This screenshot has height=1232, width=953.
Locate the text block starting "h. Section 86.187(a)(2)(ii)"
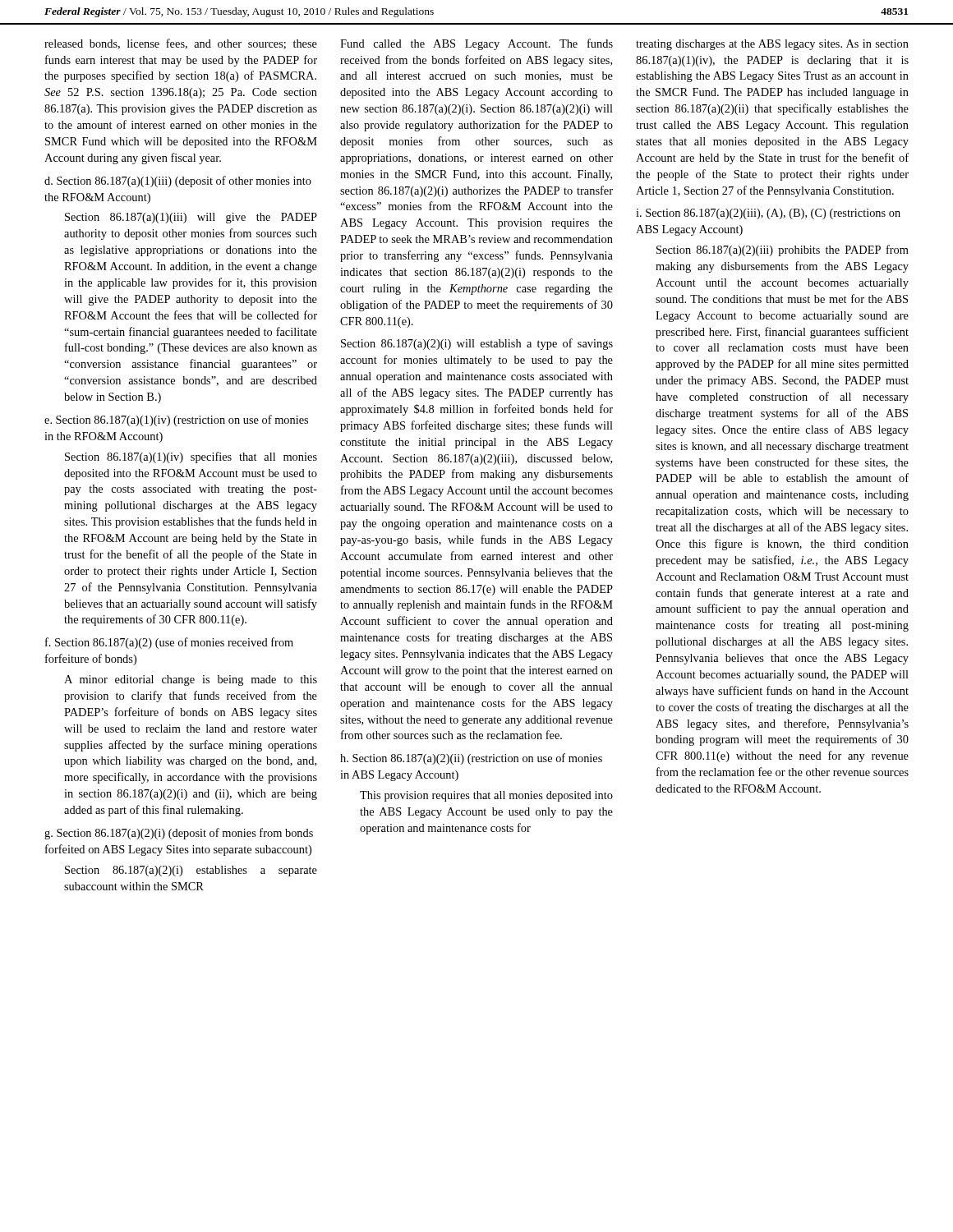coord(476,767)
